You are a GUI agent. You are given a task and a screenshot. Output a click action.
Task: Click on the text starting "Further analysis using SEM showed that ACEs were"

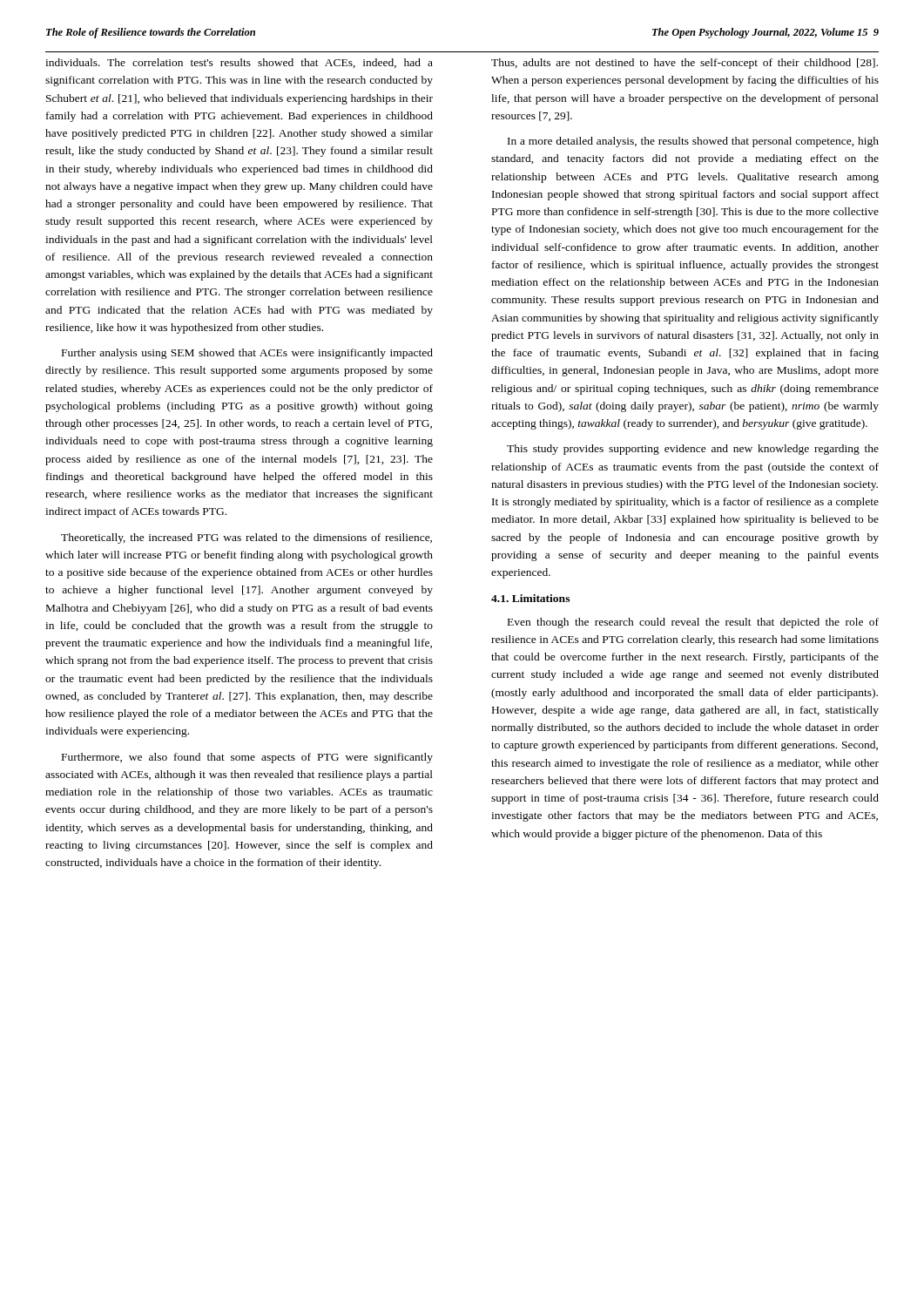click(x=239, y=432)
